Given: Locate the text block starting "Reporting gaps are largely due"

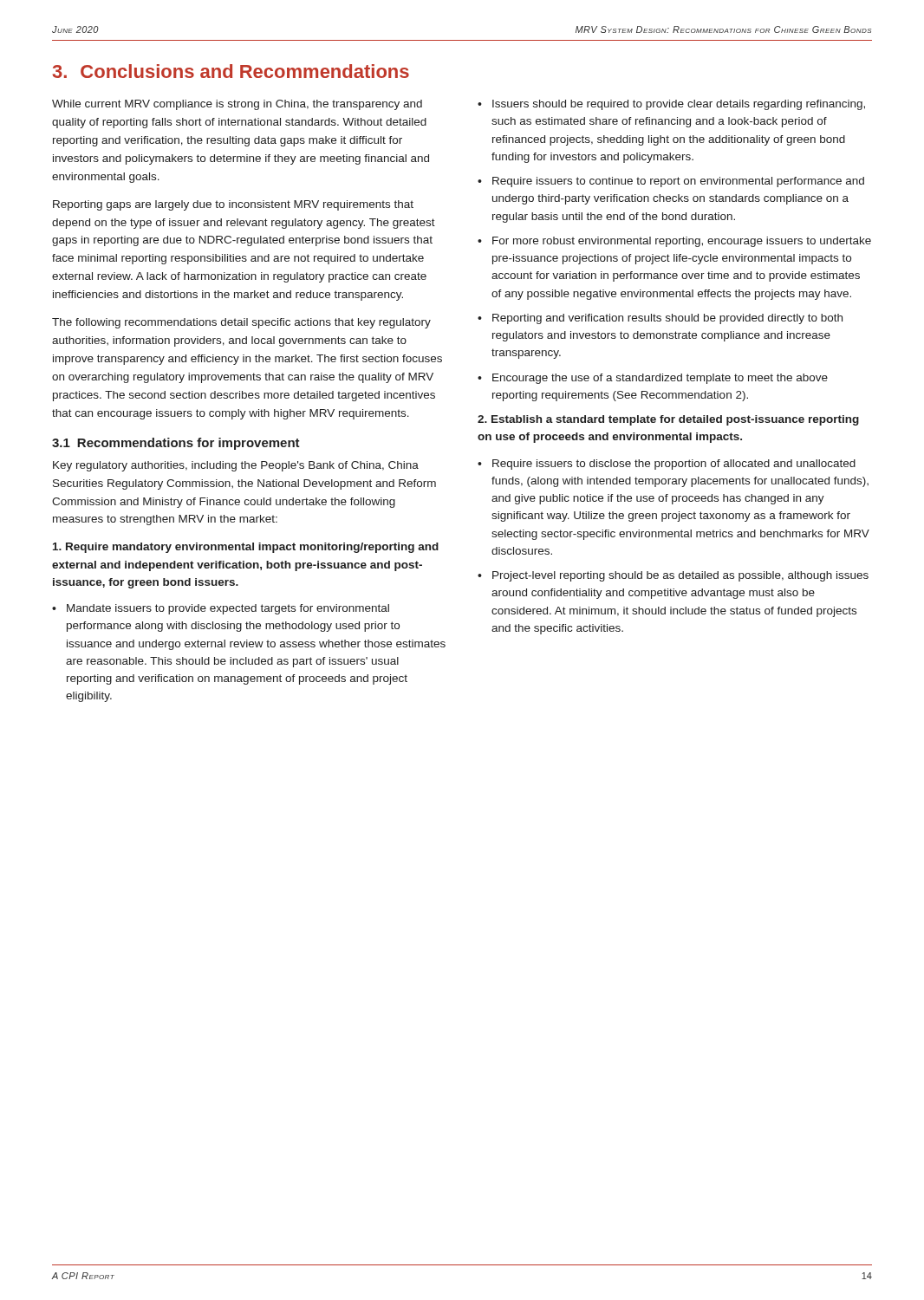Looking at the screenshot, I should pos(249,250).
